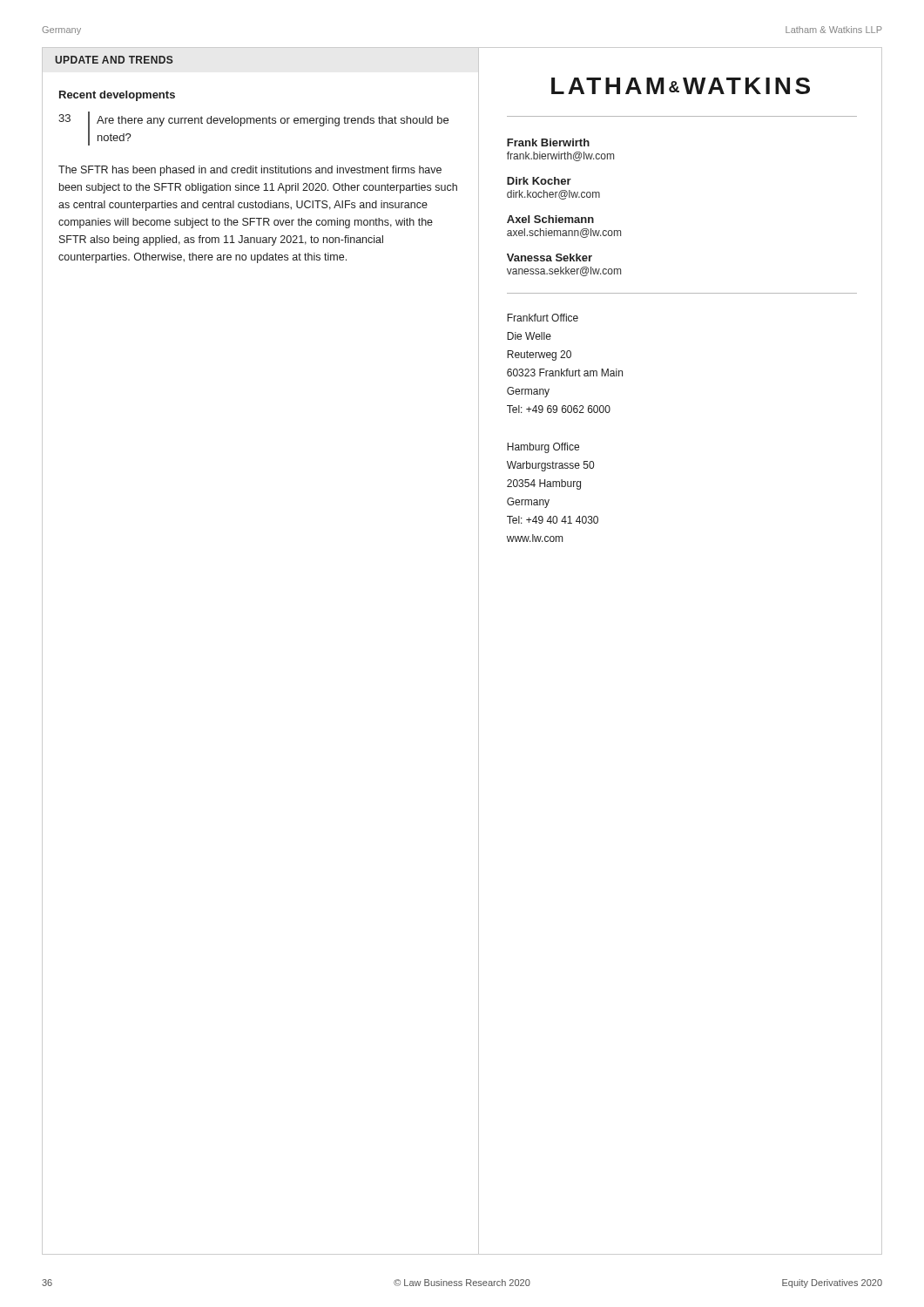
Task: Point to the text block starting "Frankfurt Office Die"
Action: (x=565, y=364)
